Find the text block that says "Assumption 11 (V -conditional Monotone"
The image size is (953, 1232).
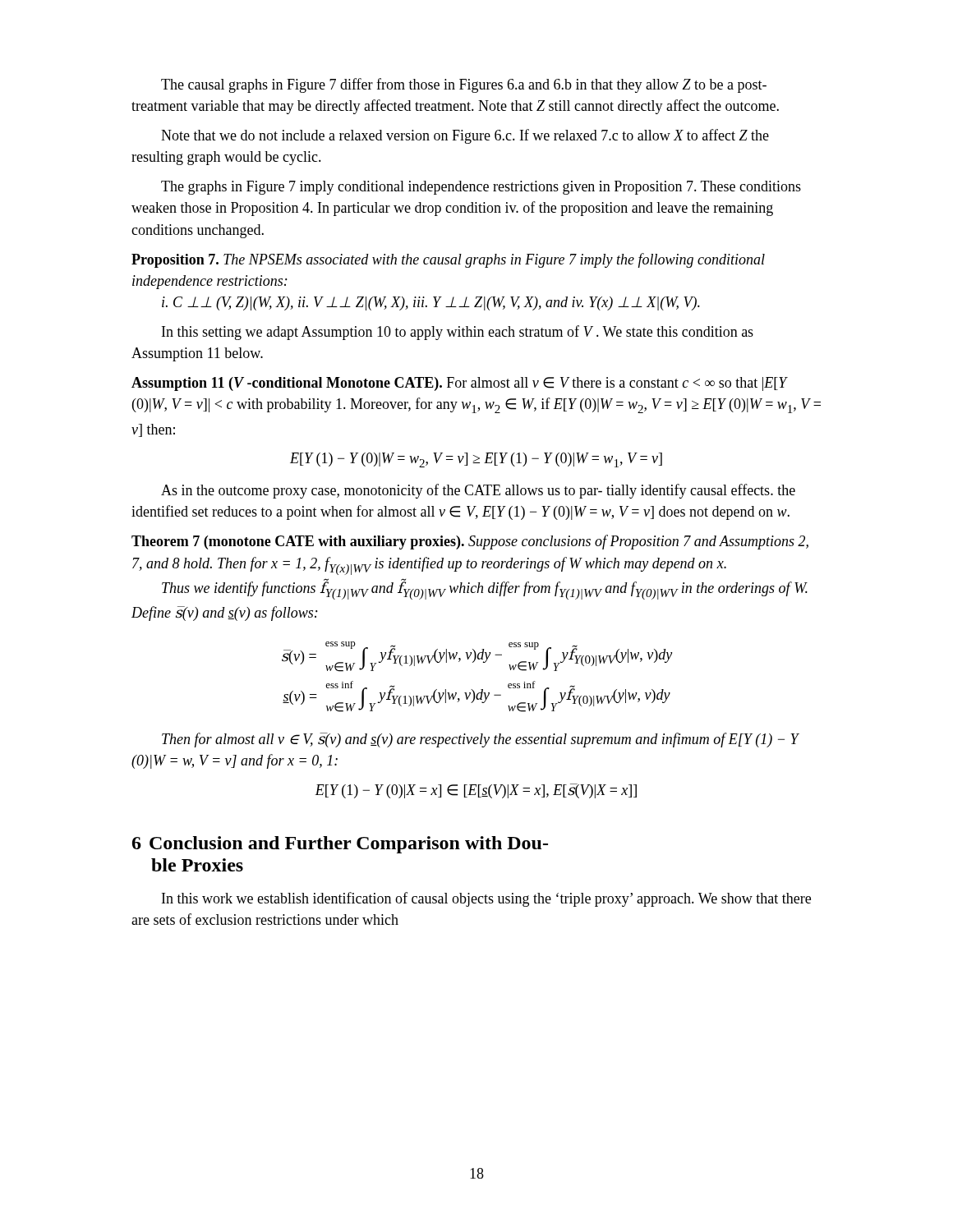tap(476, 406)
